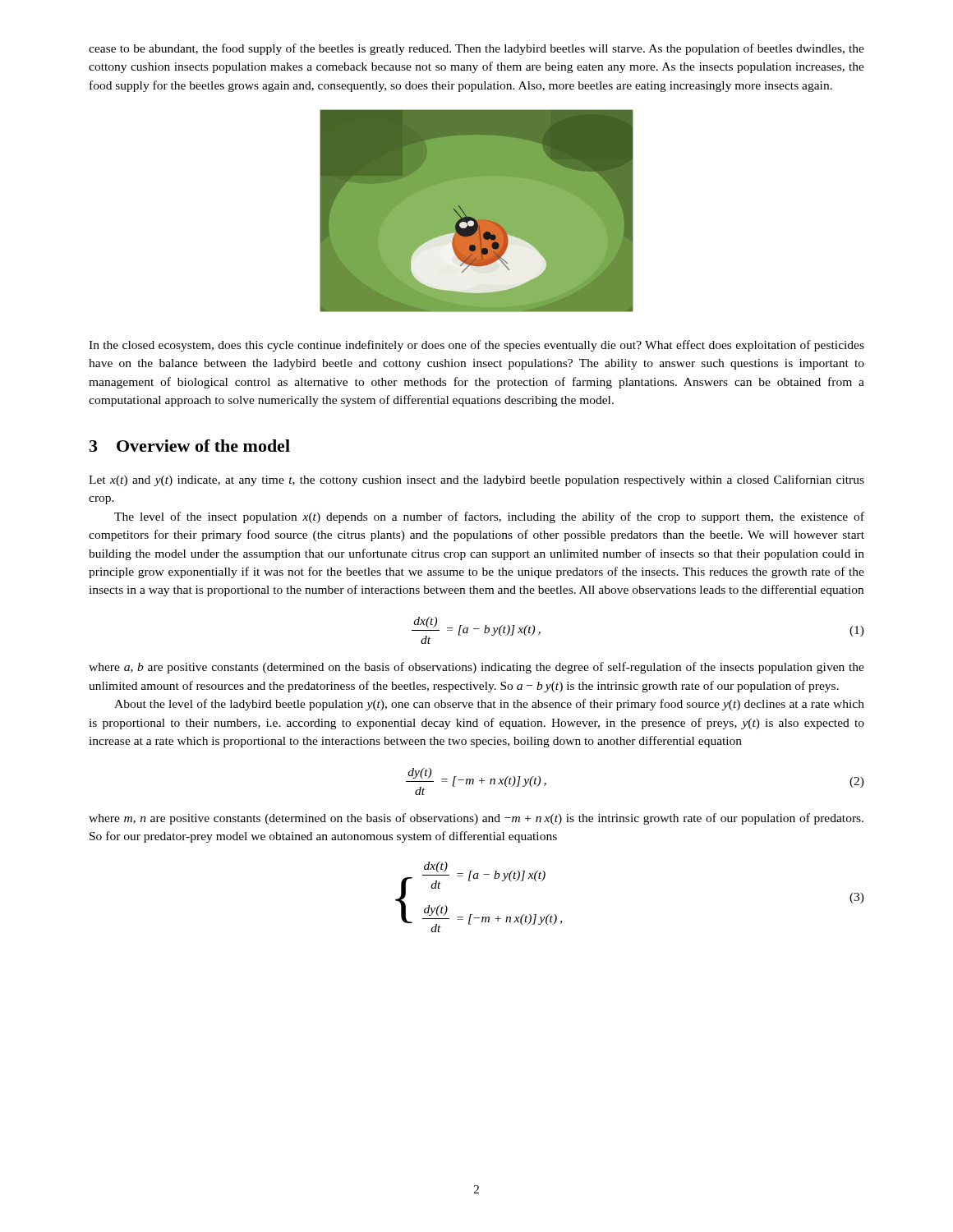Select the photo
The image size is (953, 1232).
pyautogui.click(x=476, y=214)
